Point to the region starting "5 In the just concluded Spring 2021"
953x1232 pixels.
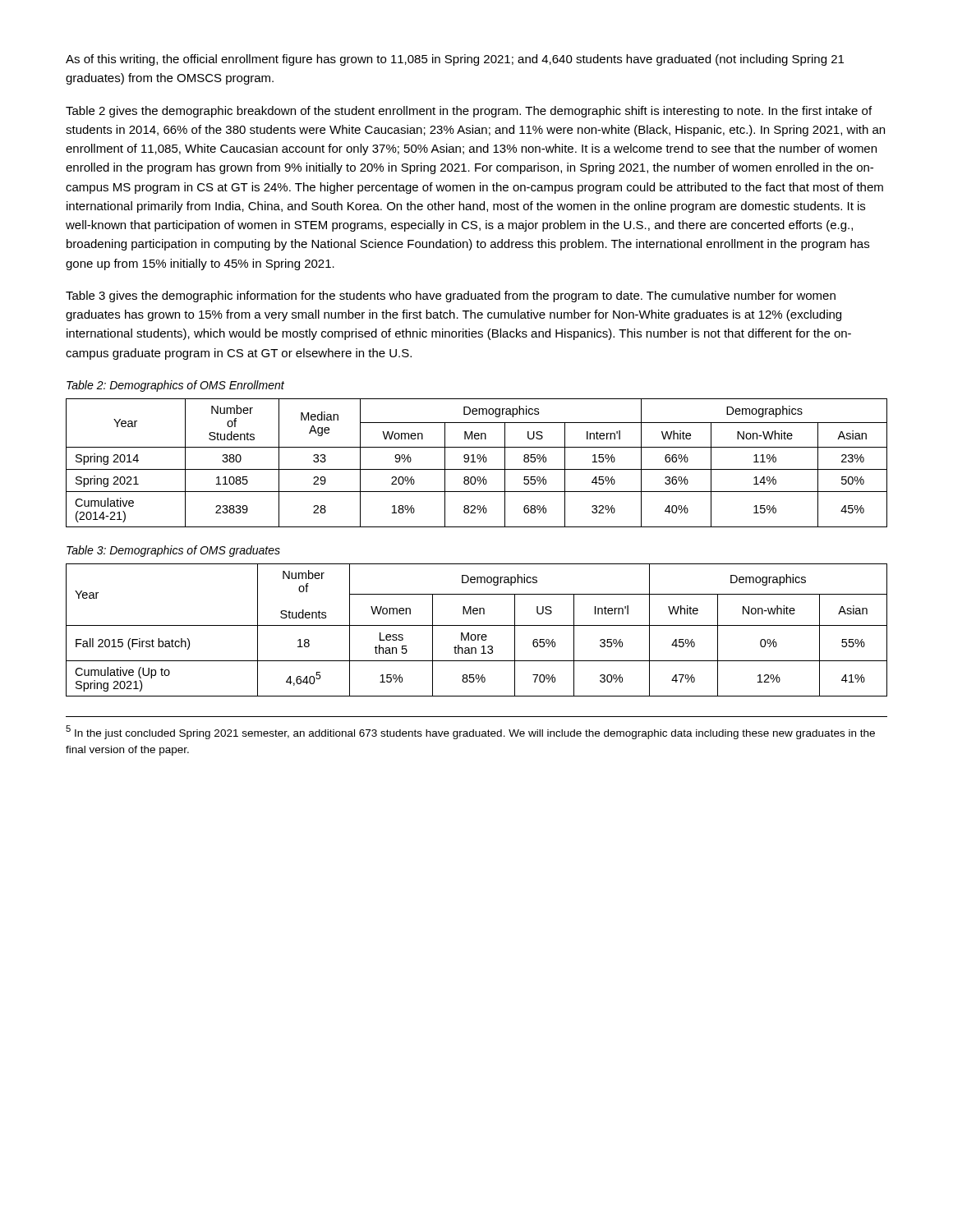point(476,740)
